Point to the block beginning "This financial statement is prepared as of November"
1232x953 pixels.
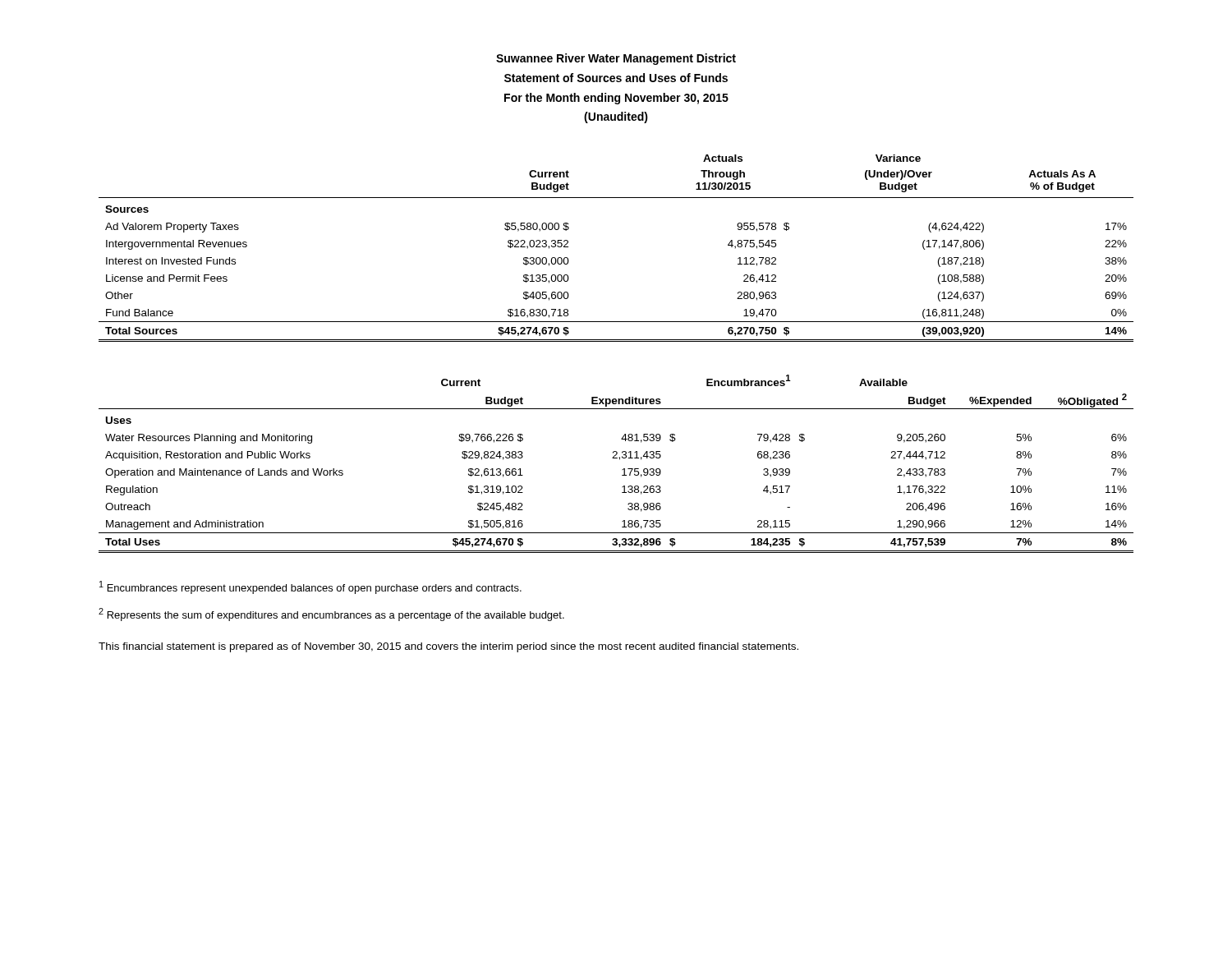(x=449, y=646)
